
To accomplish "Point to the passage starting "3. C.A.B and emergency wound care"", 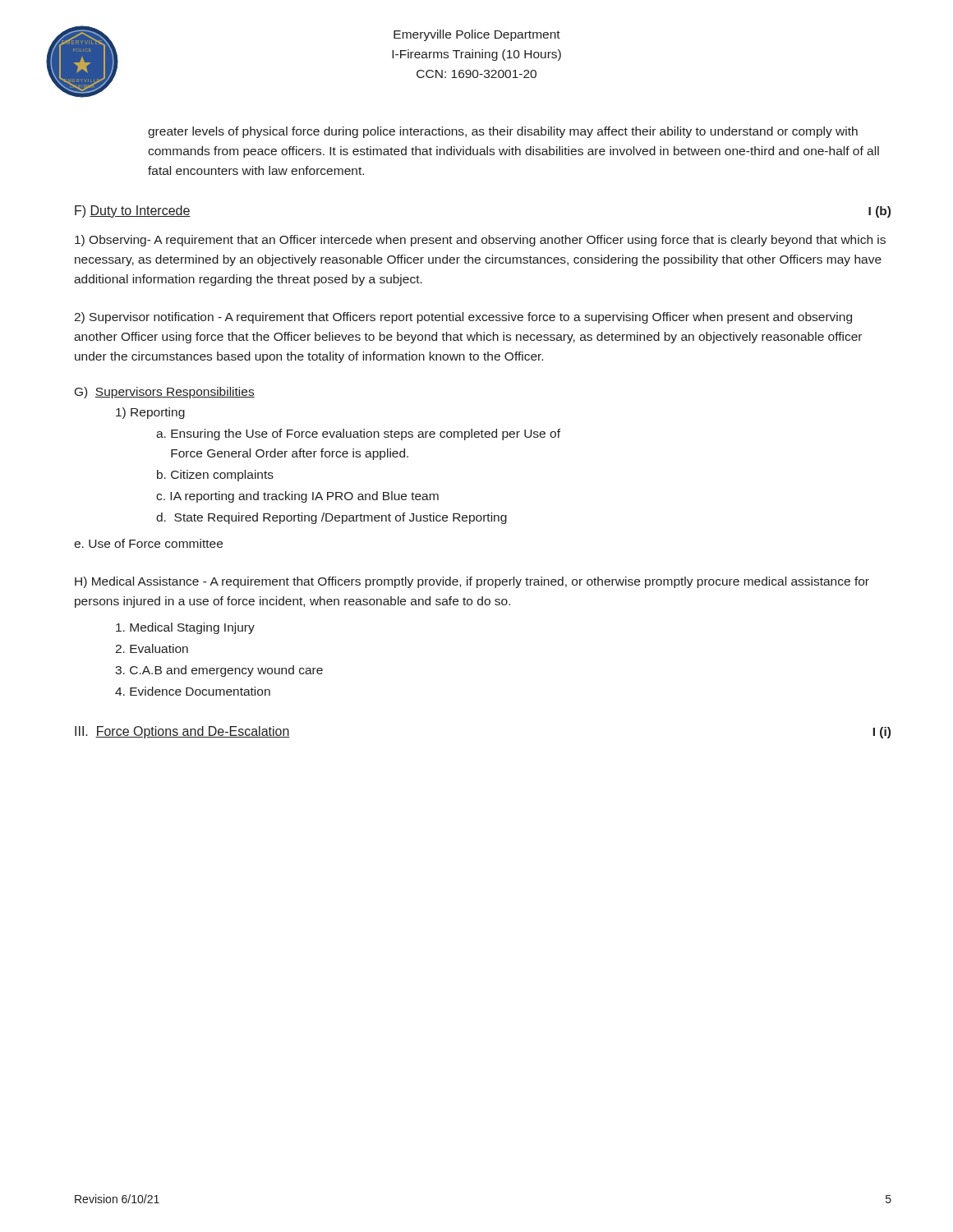I will [x=219, y=670].
